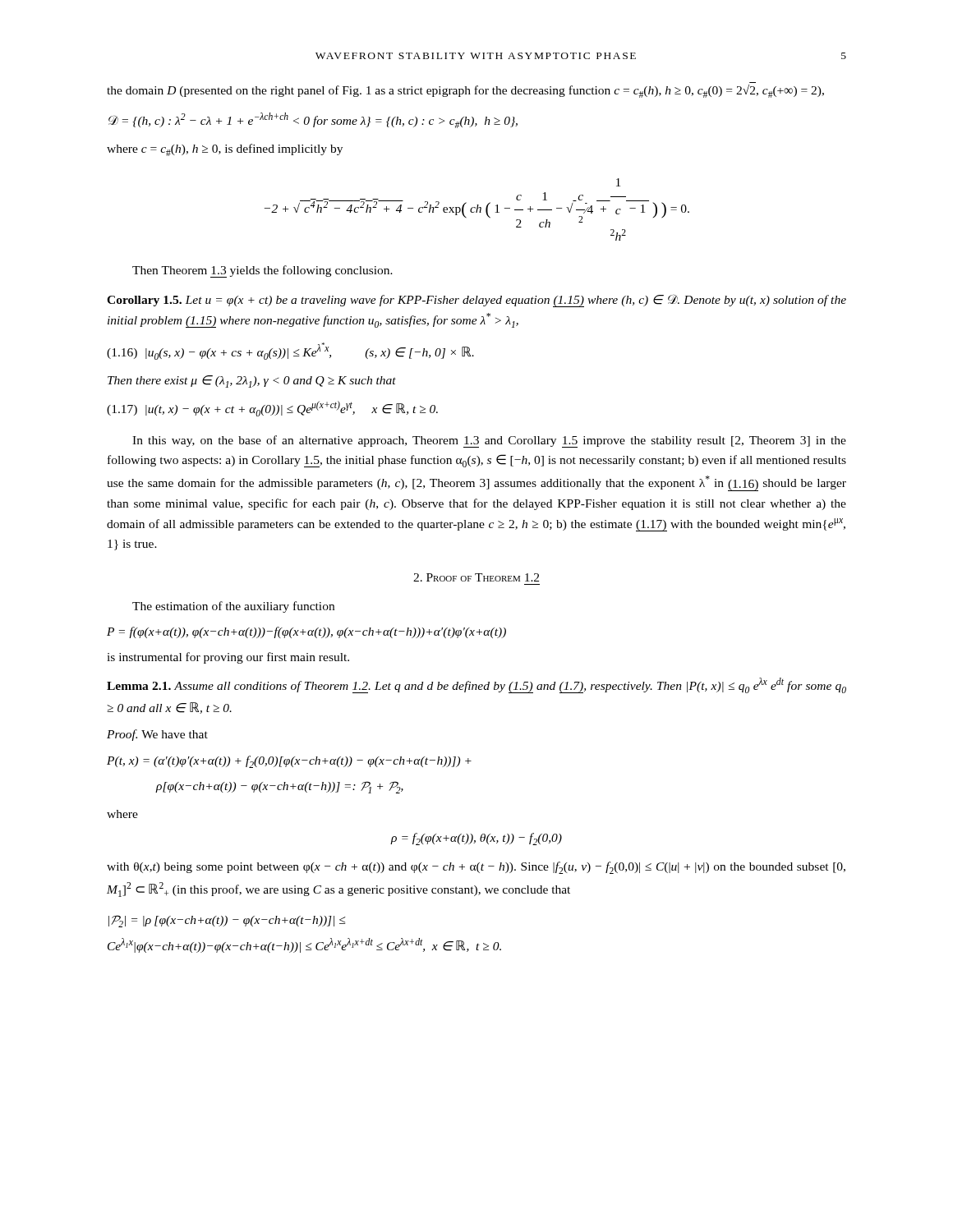Locate the text that says "The estimation of the auxiliary function"
This screenshot has height=1232, width=953.
(x=234, y=606)
